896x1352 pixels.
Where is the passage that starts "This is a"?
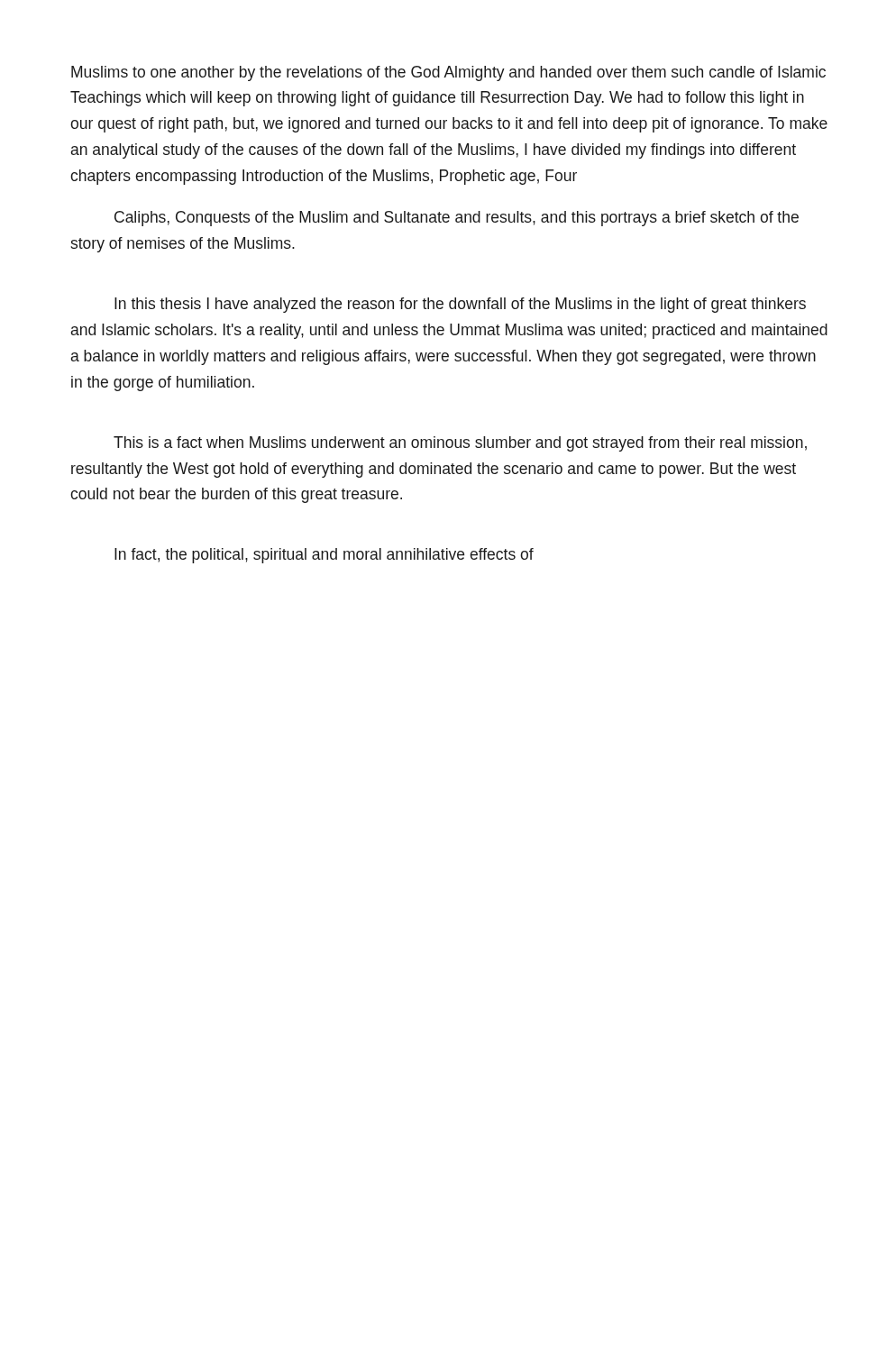pos(451,469)
